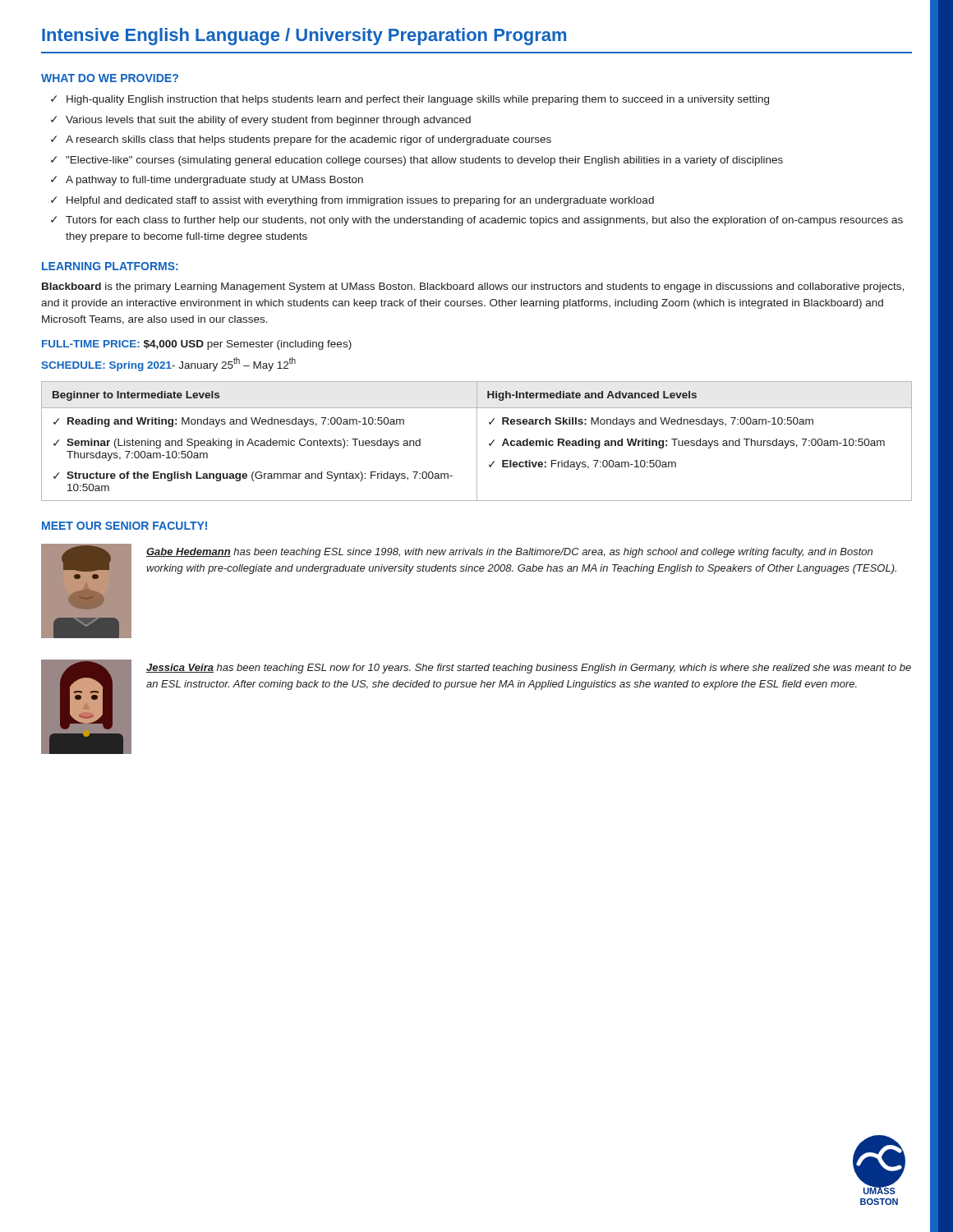This screenshot has width=953, height=1232.
Task: Locate the passage starting "Gabe Hedemann has been"
Action: click(522, 560)
